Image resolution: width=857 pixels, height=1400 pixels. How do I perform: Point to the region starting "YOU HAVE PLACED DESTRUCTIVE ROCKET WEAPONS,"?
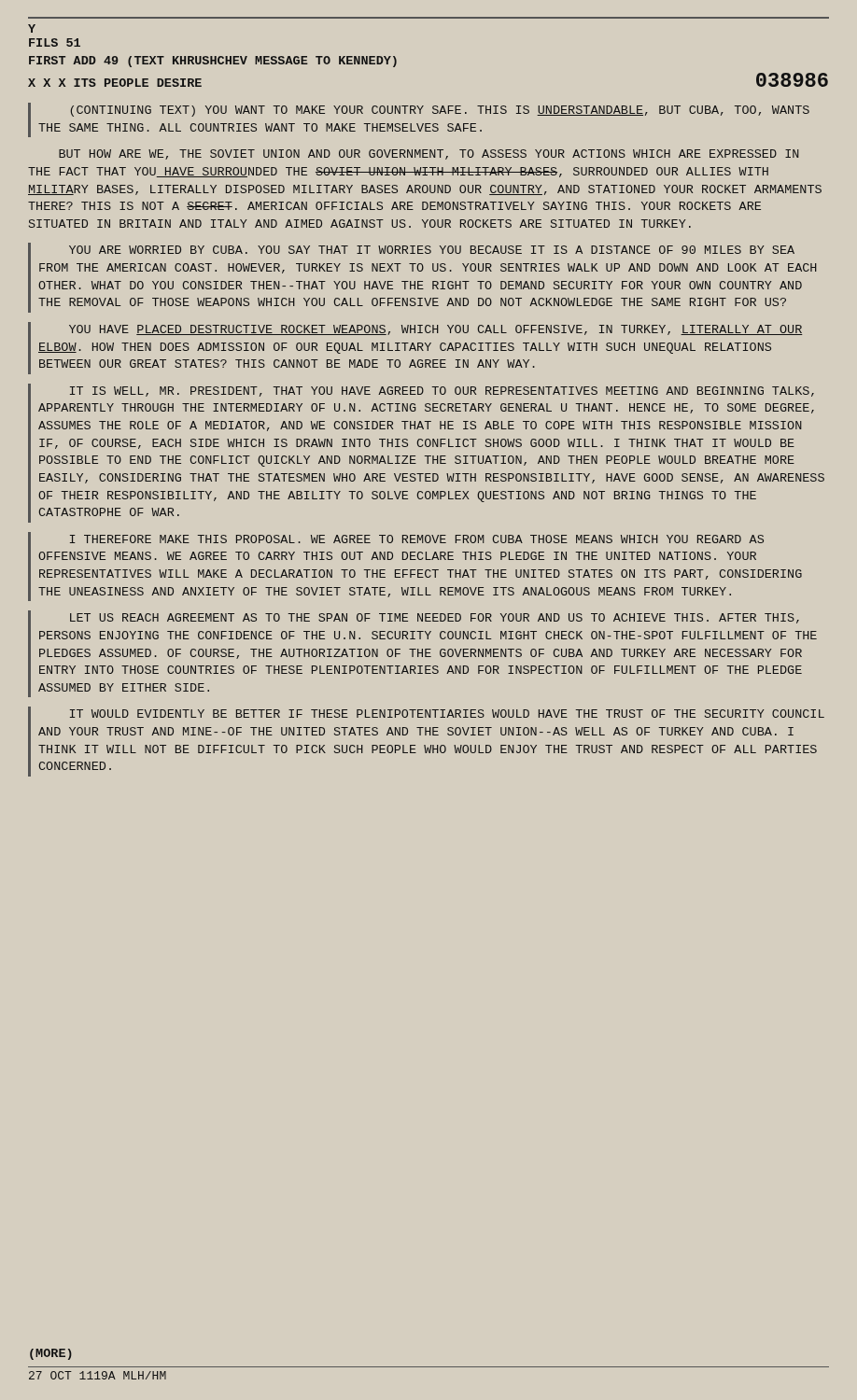pos(420,347)
